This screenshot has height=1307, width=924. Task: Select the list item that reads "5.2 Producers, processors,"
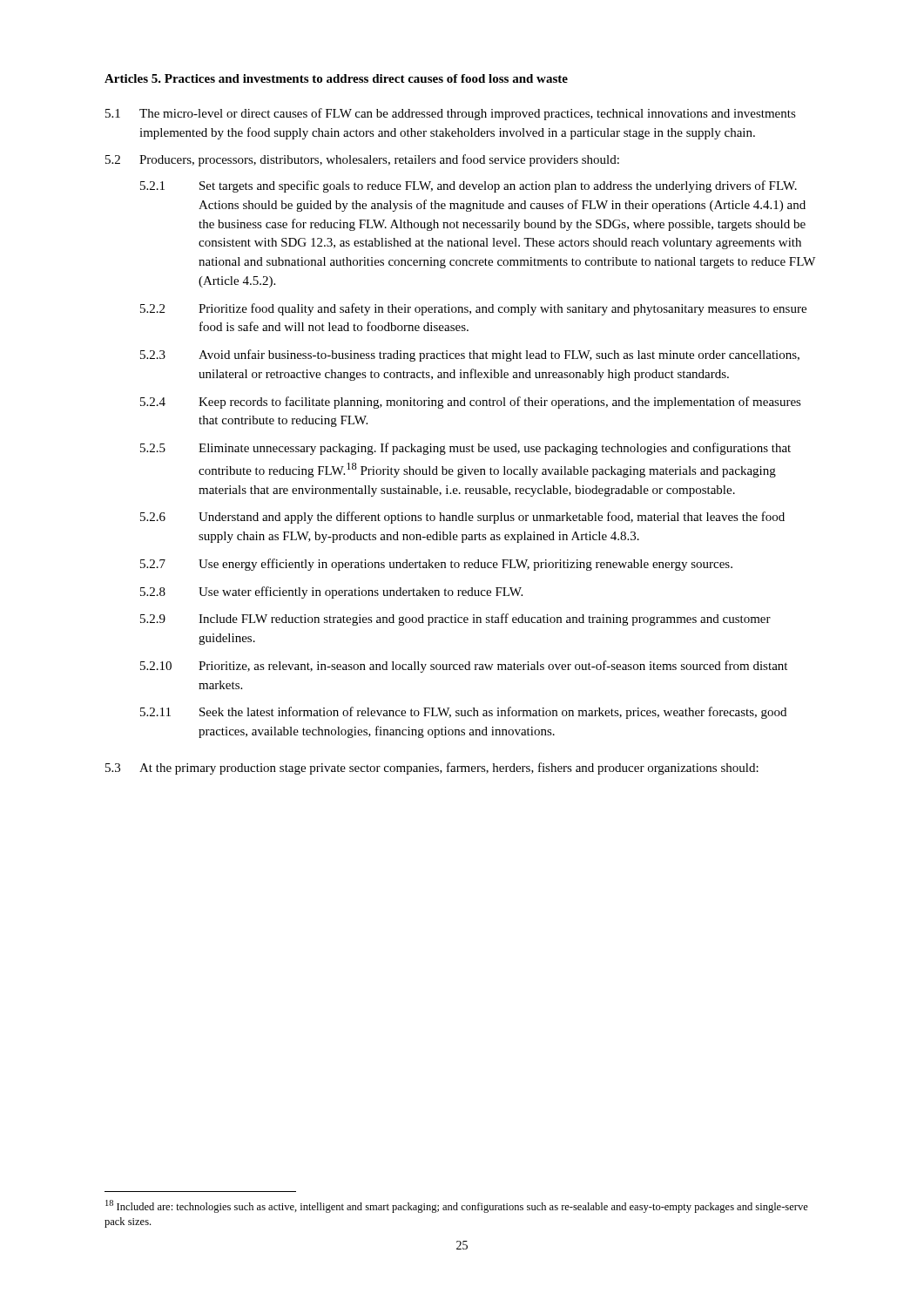462,450
